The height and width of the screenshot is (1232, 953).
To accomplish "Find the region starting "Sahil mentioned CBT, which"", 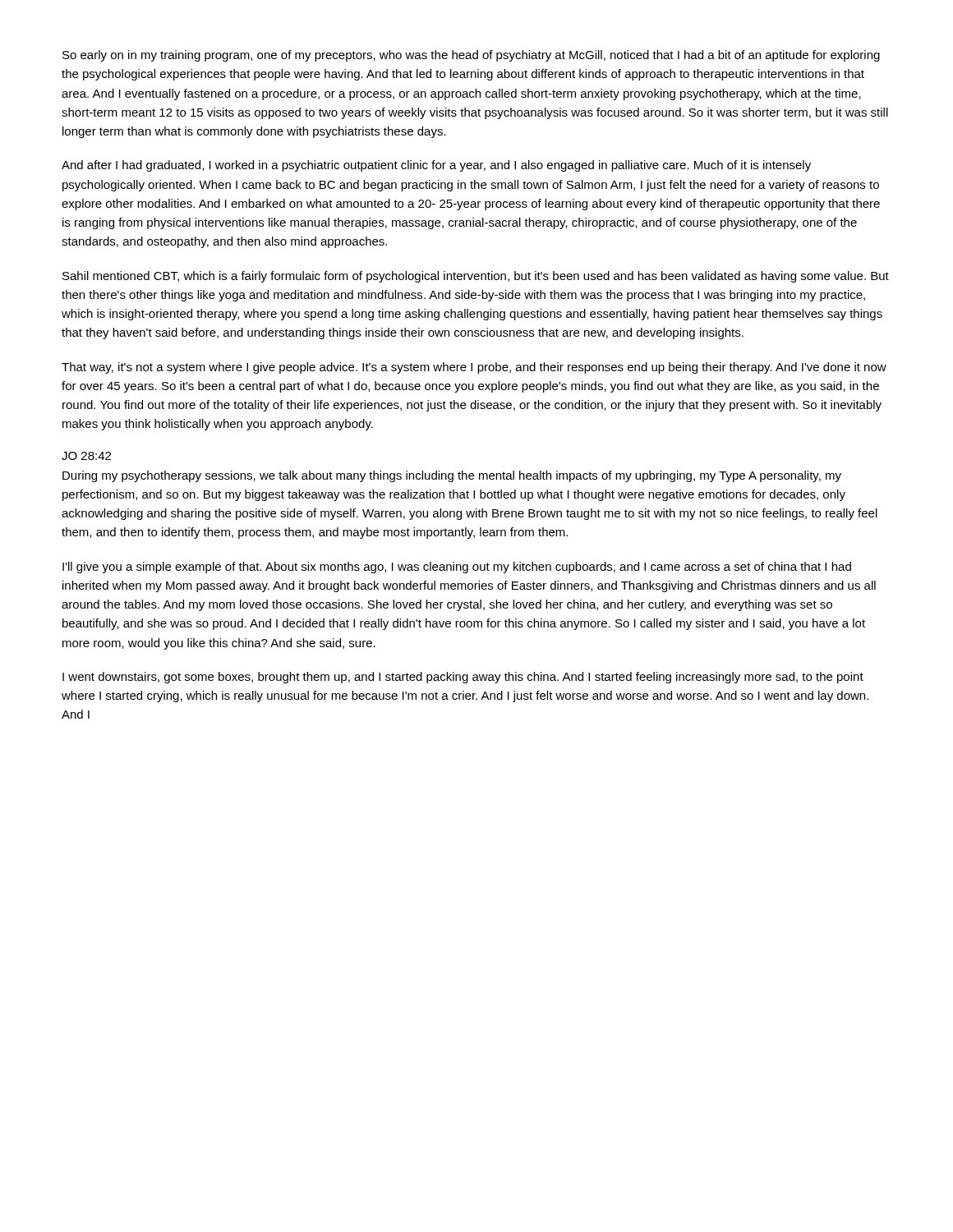I will tap(475, 304).
